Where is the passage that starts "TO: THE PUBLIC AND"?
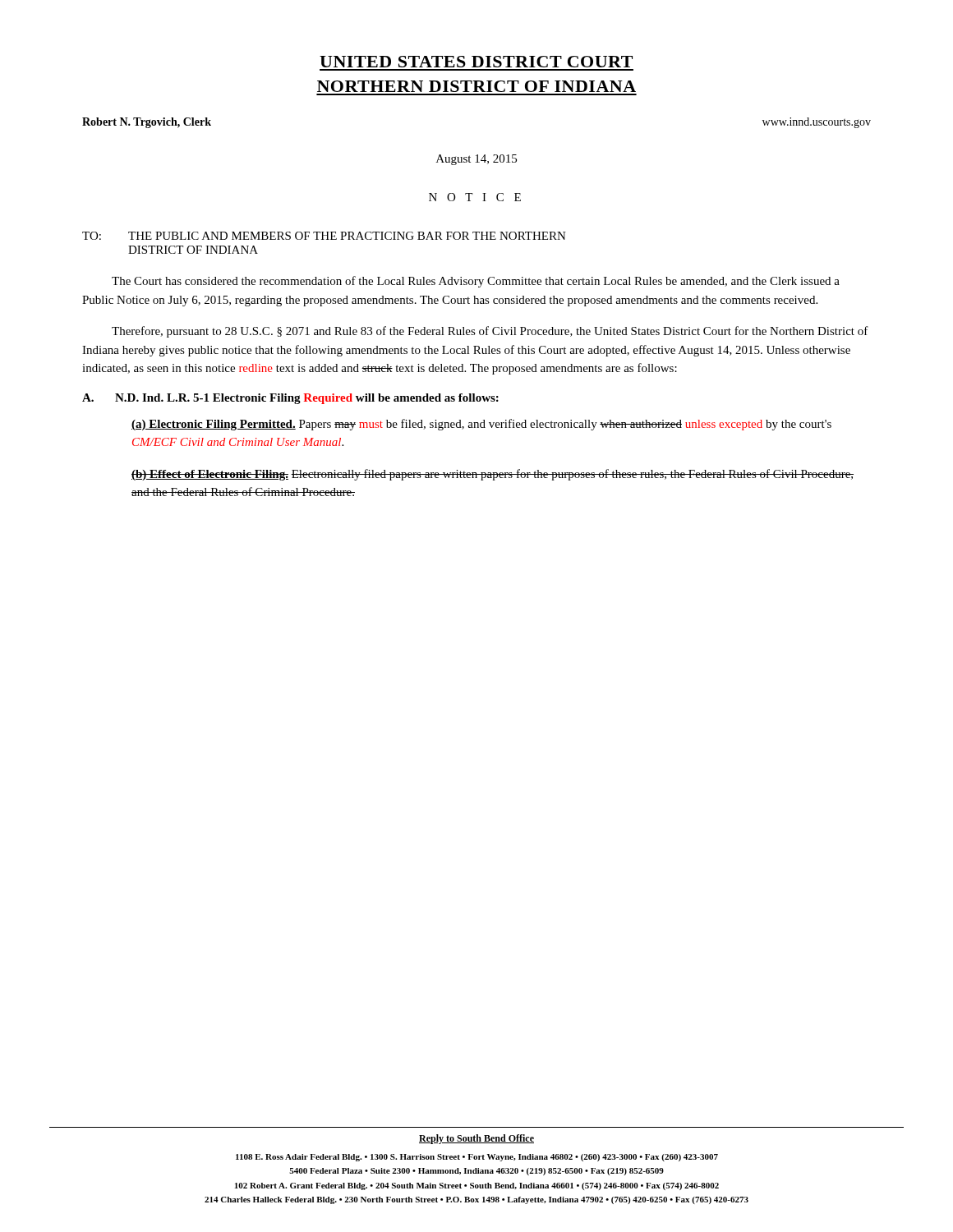The width and height of the screenshot is (953, 1232). pos(324,243)
